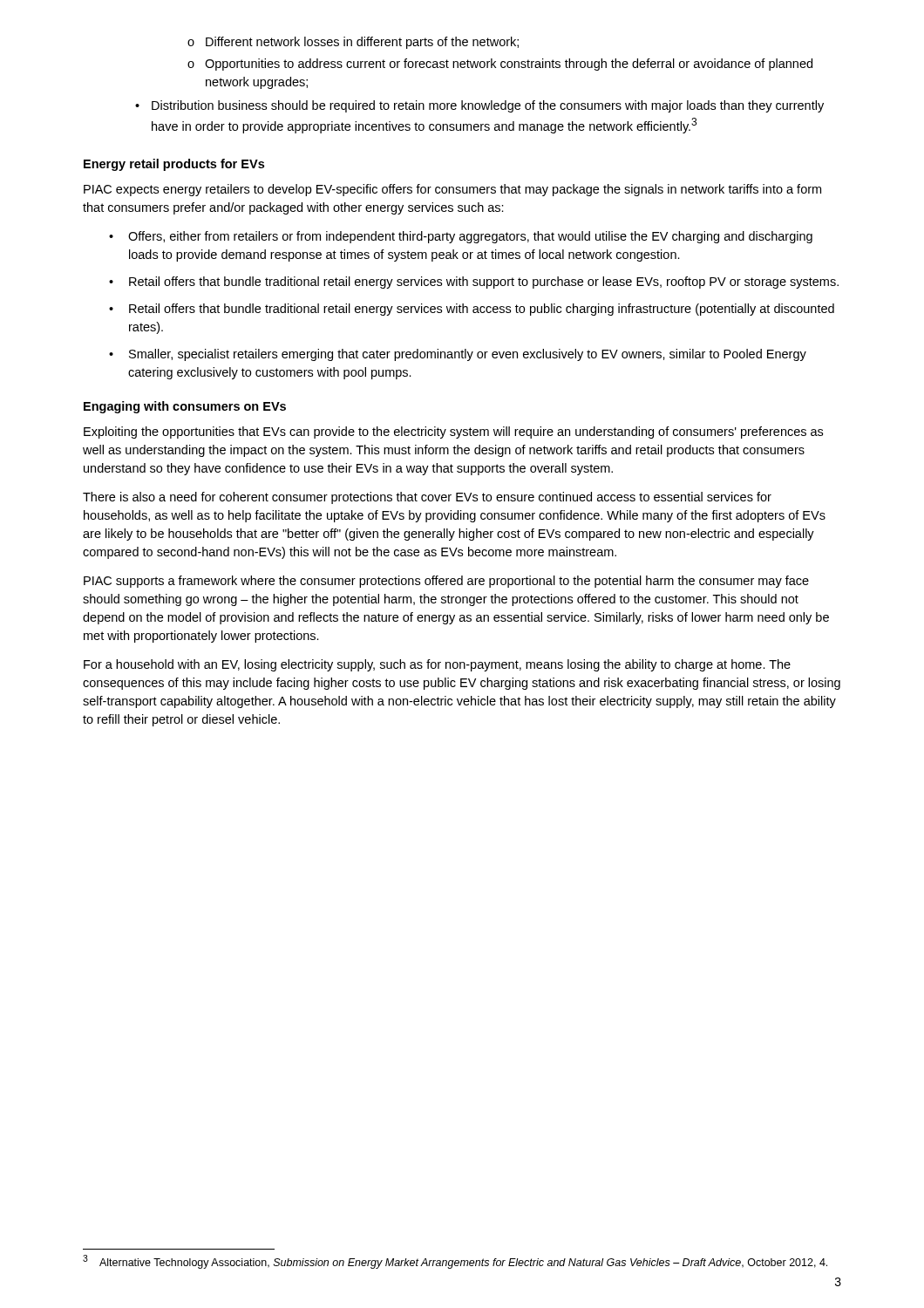Image resolution: width=924 pixels, height=1308 pixels.
Task: Point to the text starting "For a household with"
Action: coord(462,692)
